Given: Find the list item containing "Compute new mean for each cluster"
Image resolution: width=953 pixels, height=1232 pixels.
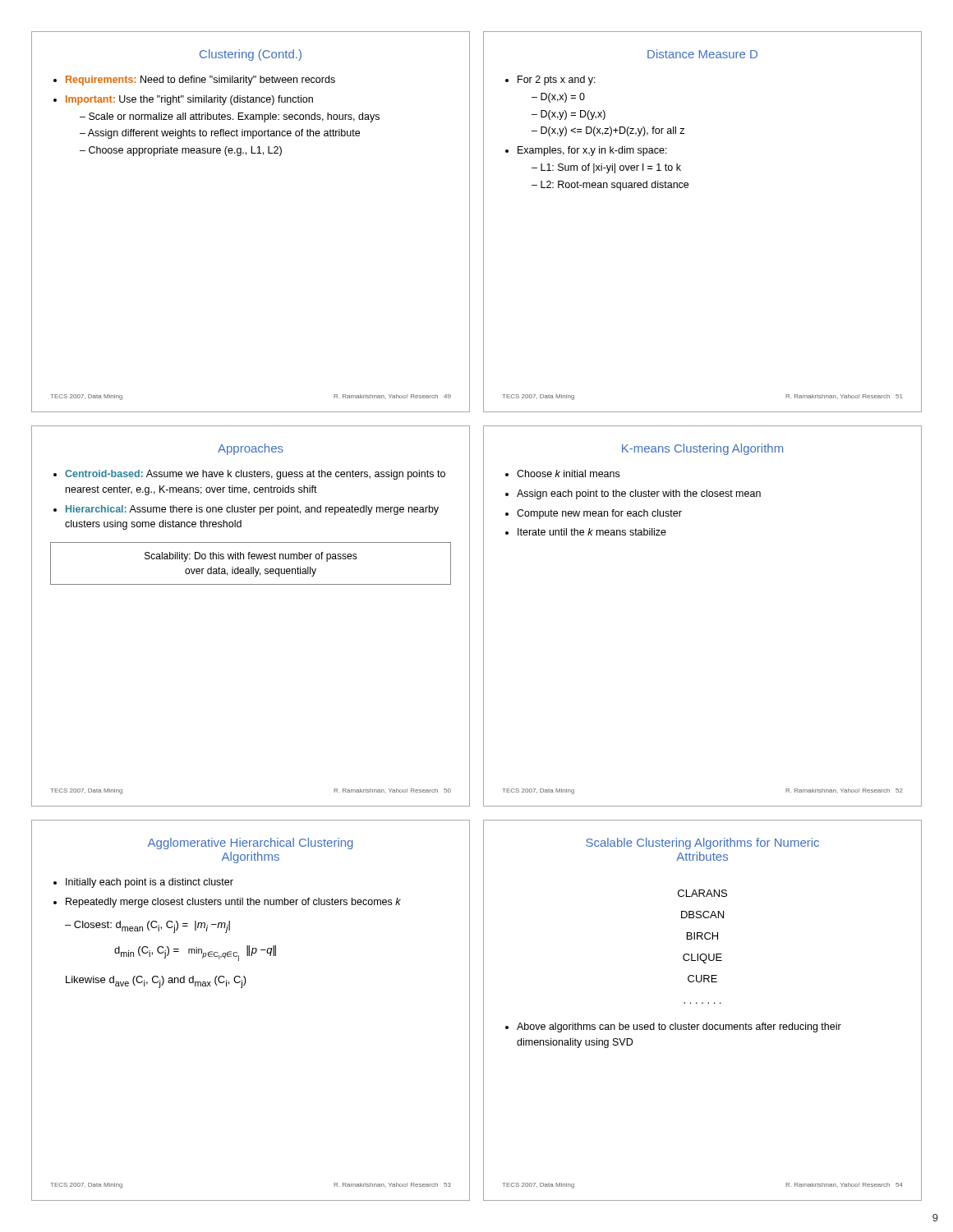Looking at the screenshot, I should click(x=599, y=513).
